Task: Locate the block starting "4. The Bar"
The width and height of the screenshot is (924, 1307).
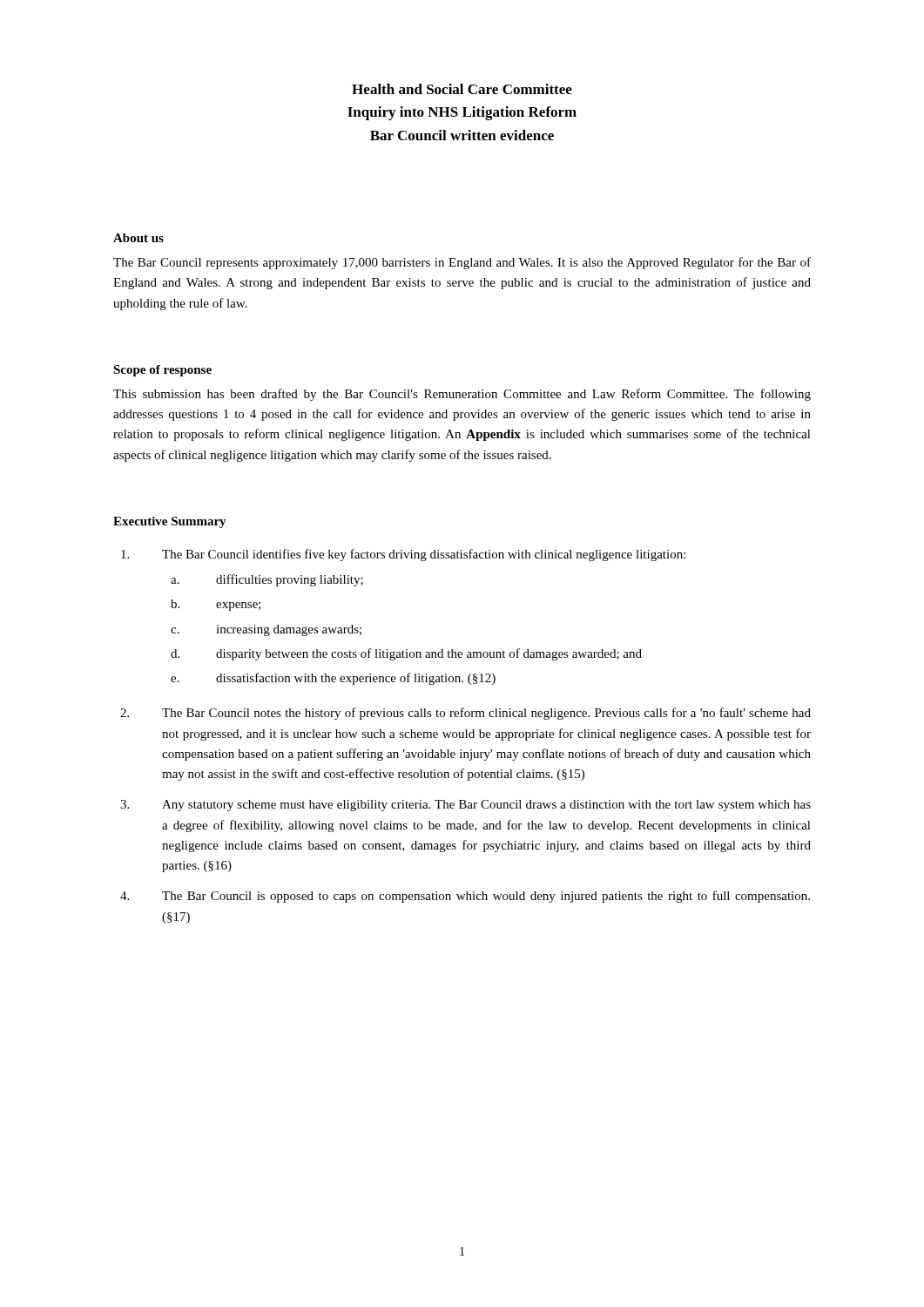Action: [x=462, y=907]
